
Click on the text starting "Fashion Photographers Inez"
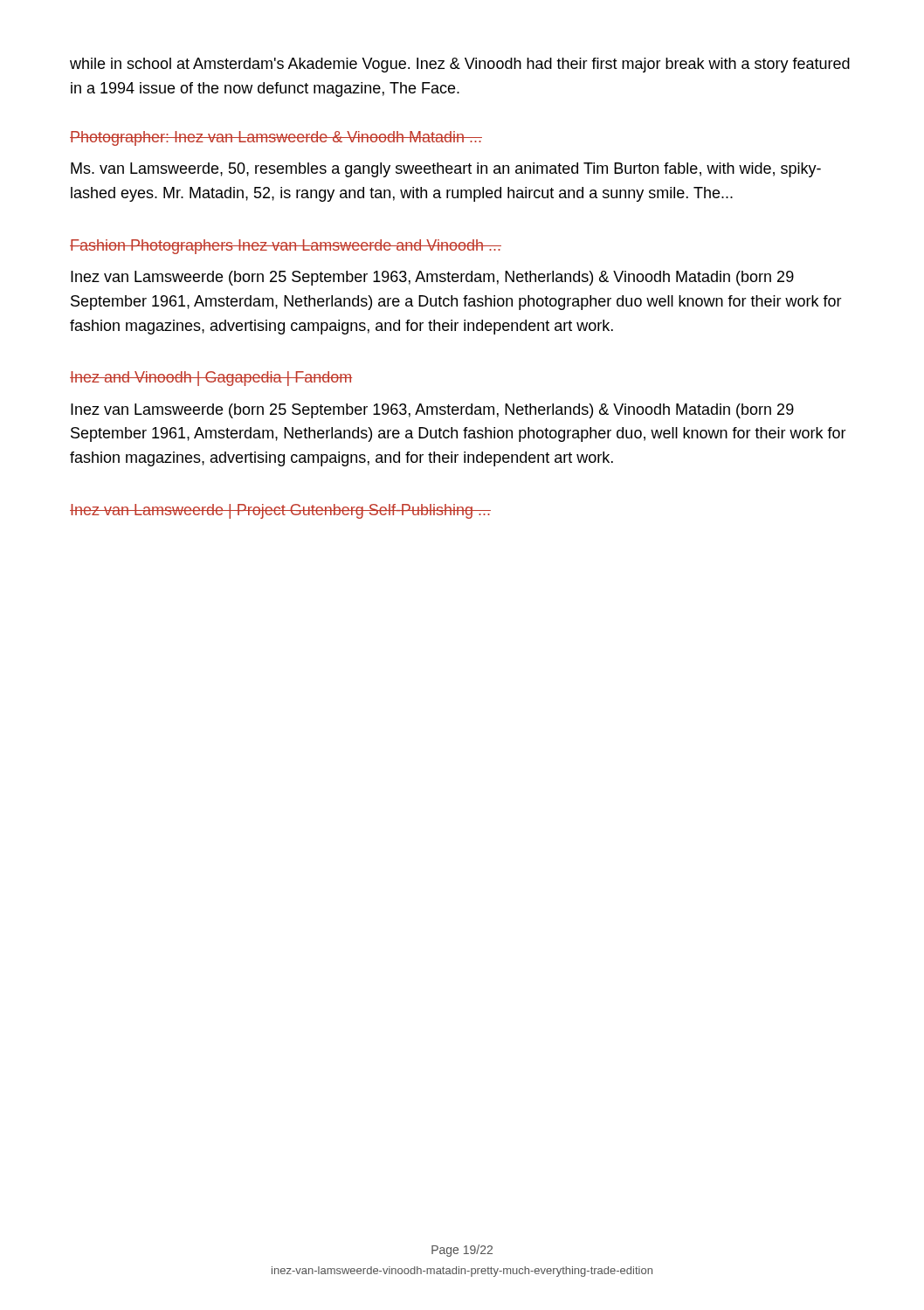(x=286, y=245)
